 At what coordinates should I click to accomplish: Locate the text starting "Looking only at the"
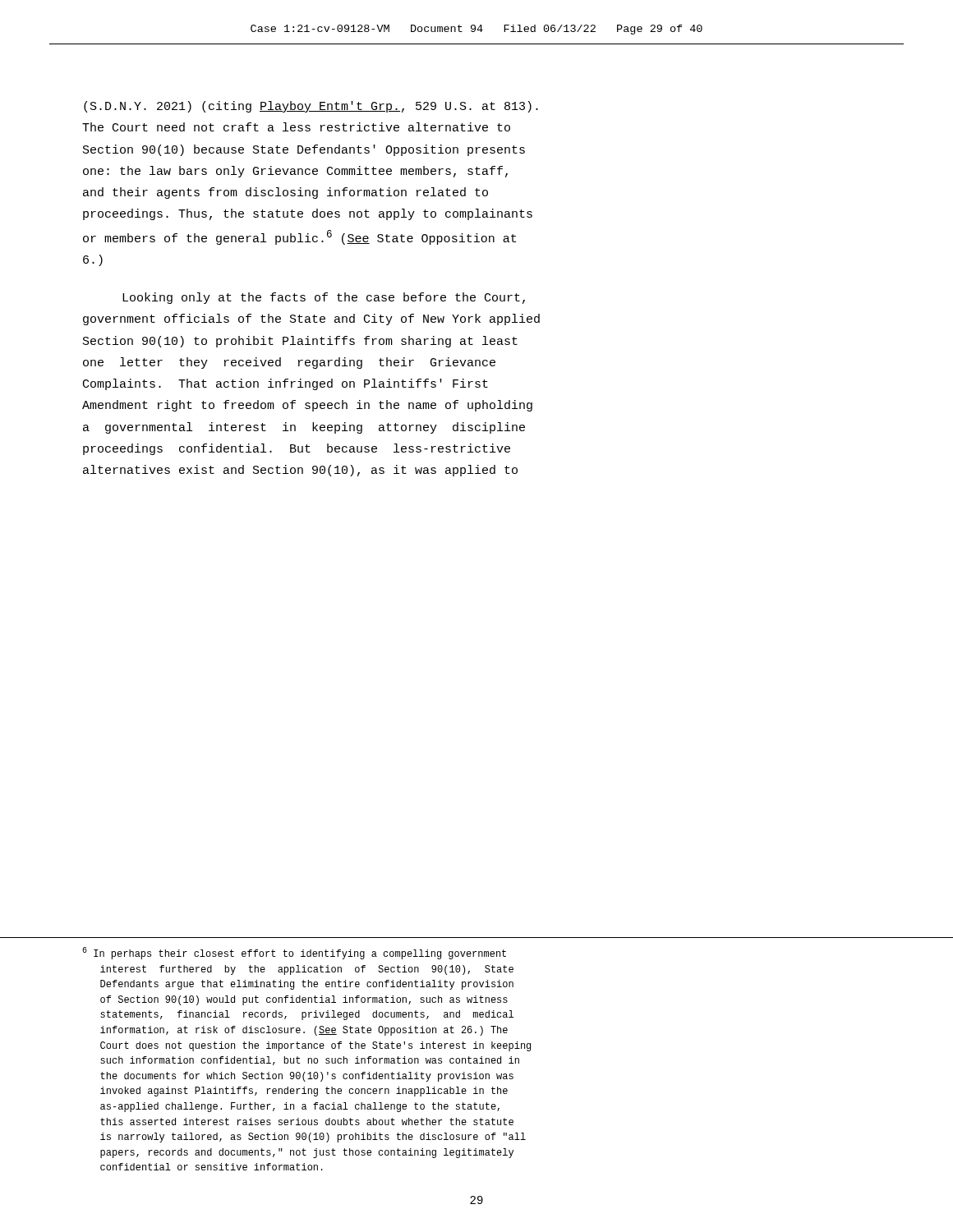(x=311, y=385)
